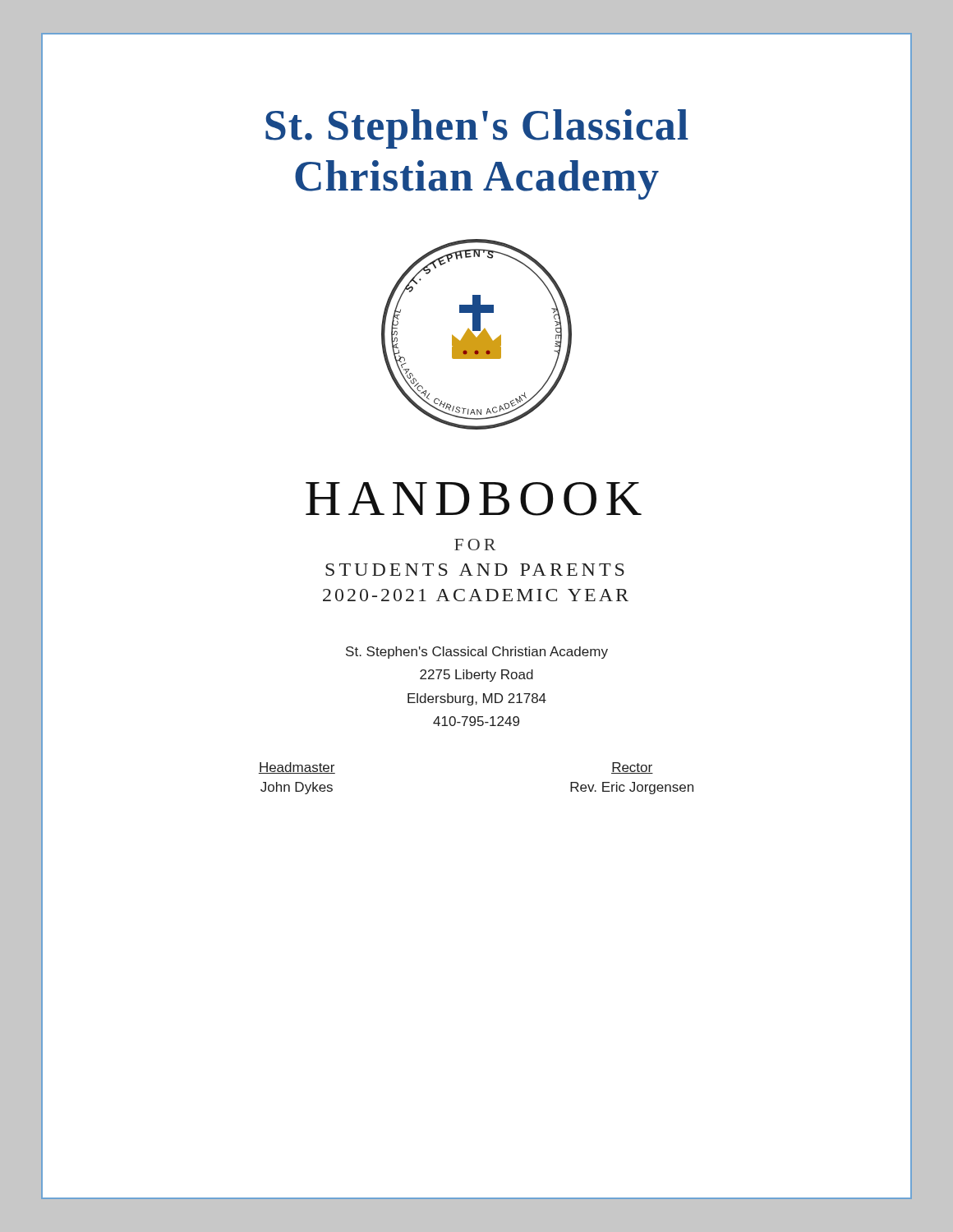Navigate to the passage starting "St. Stephen's ClassicalChristian Academy"

pyautogui.click(x=476, y=151)
